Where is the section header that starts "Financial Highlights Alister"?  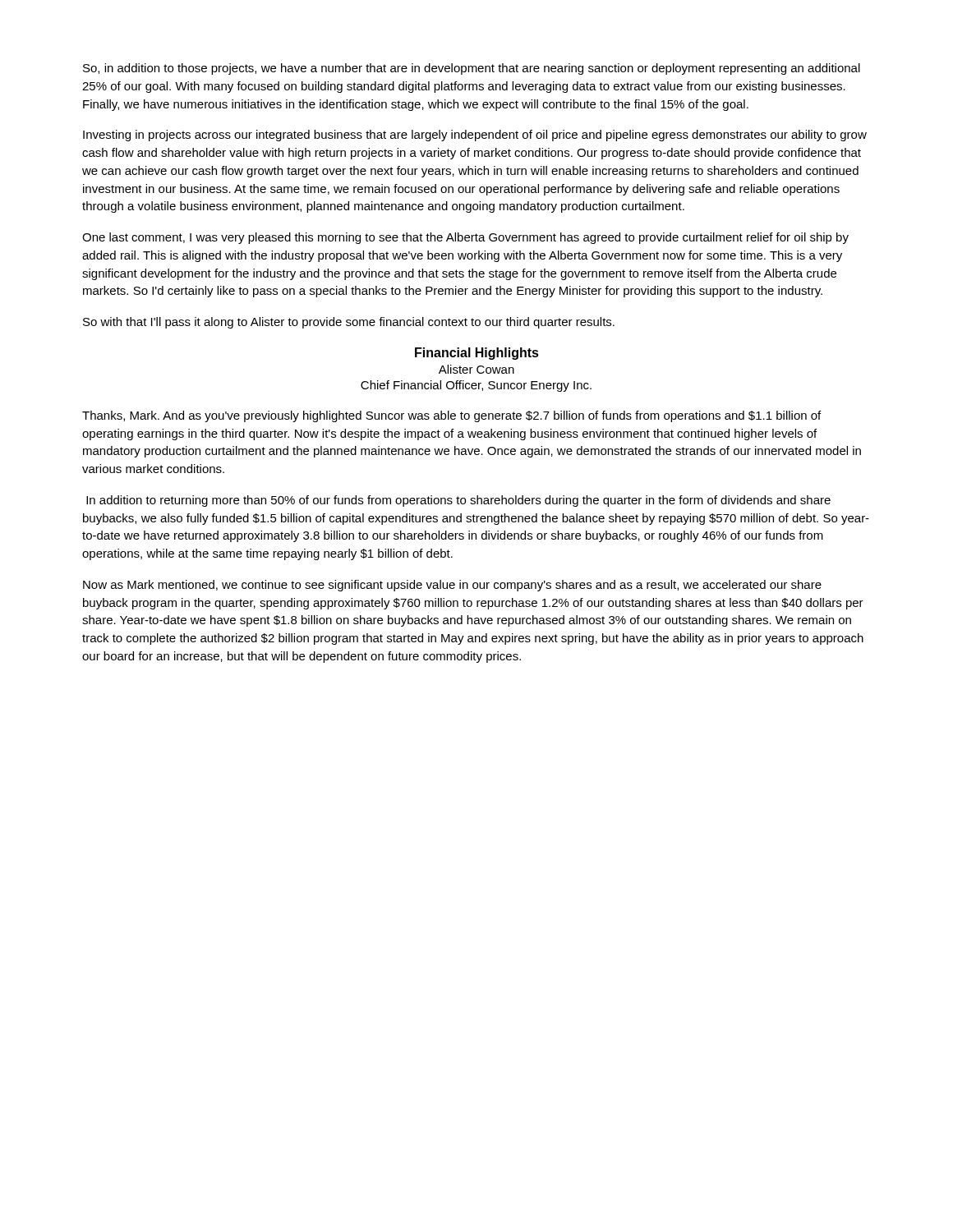(476, 369)
